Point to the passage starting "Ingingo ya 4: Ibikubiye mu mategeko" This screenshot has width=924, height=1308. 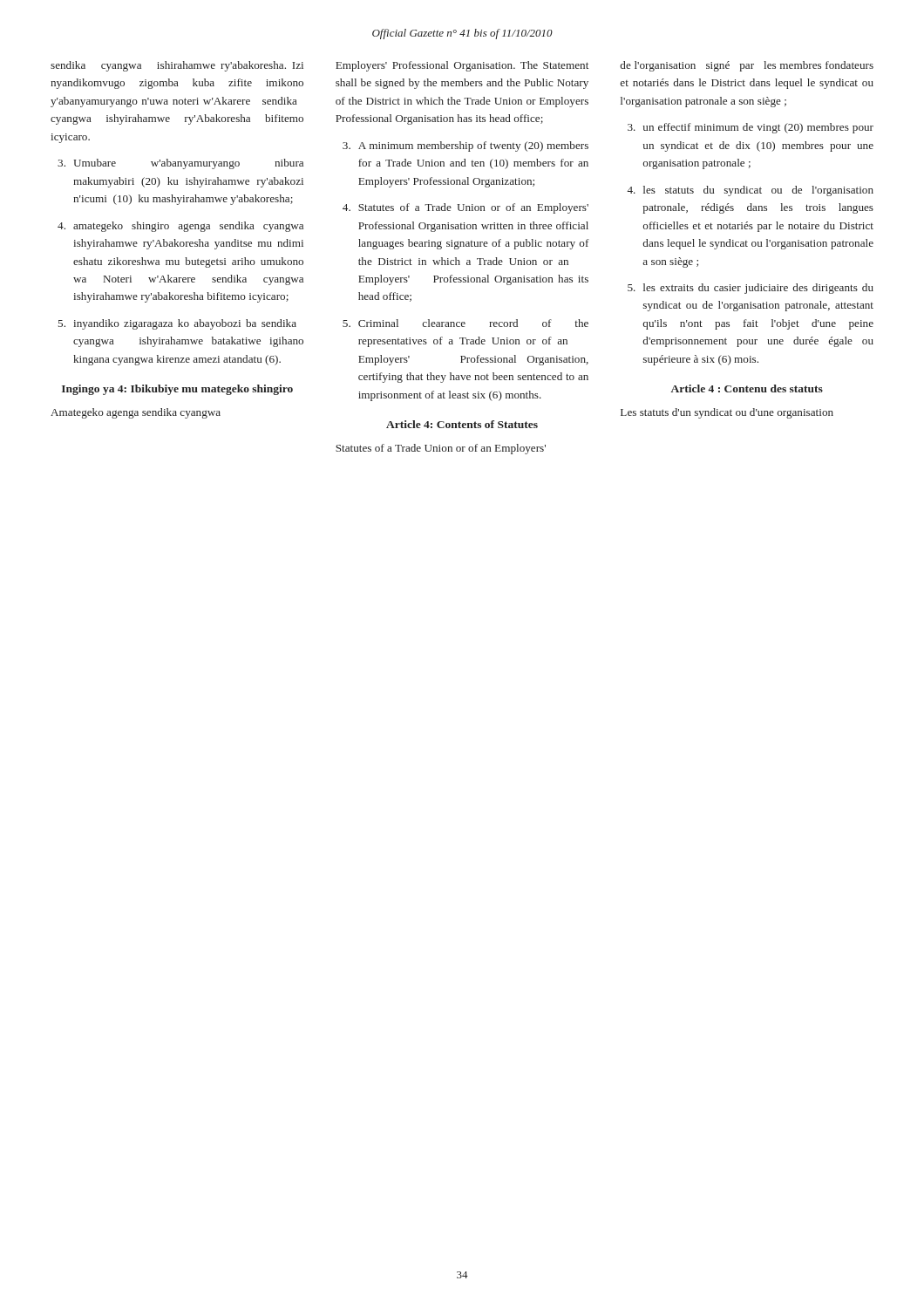click(177, 389)
